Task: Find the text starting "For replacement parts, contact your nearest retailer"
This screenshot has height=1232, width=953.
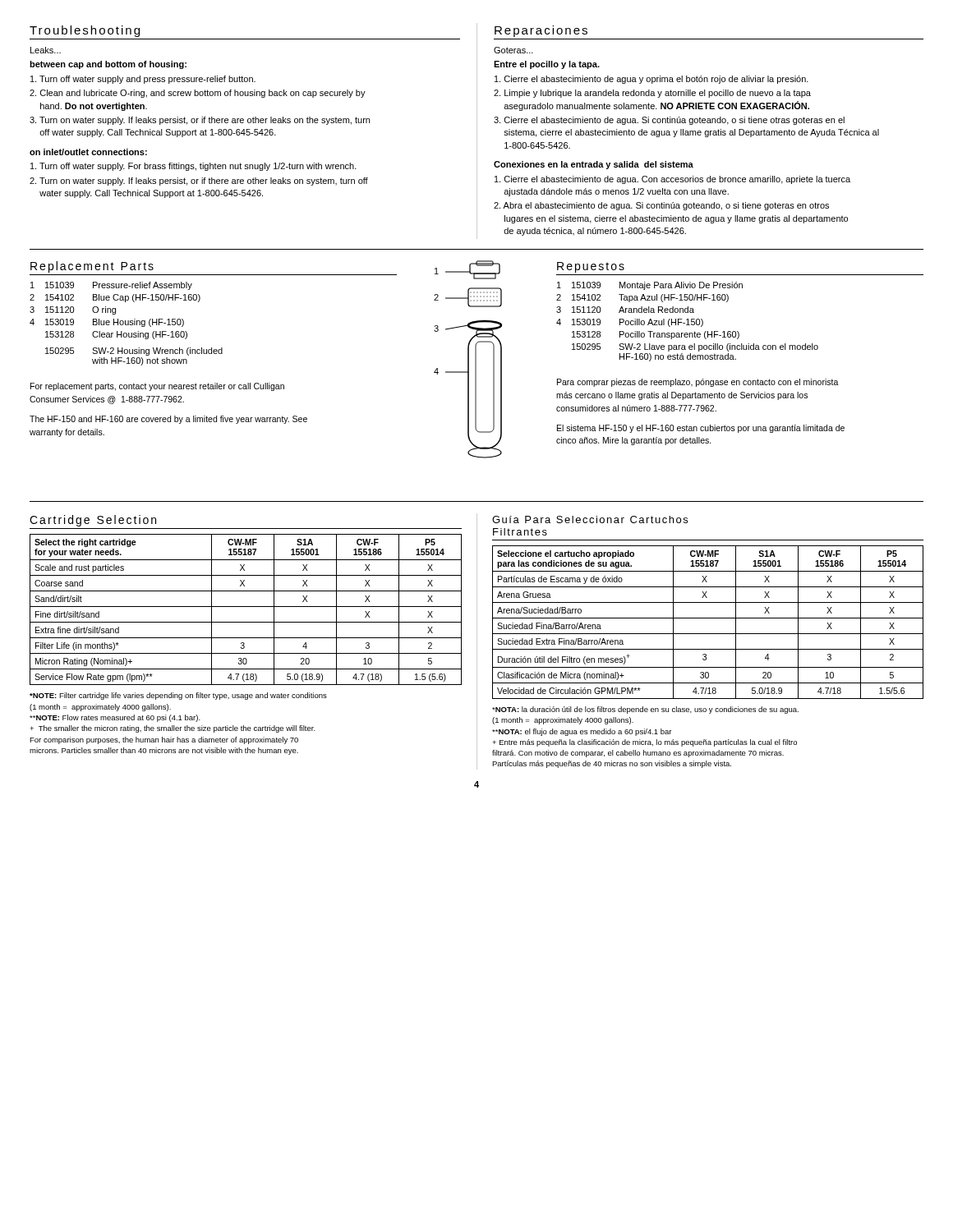Action: pyautogui.click(x=157, y=393)
